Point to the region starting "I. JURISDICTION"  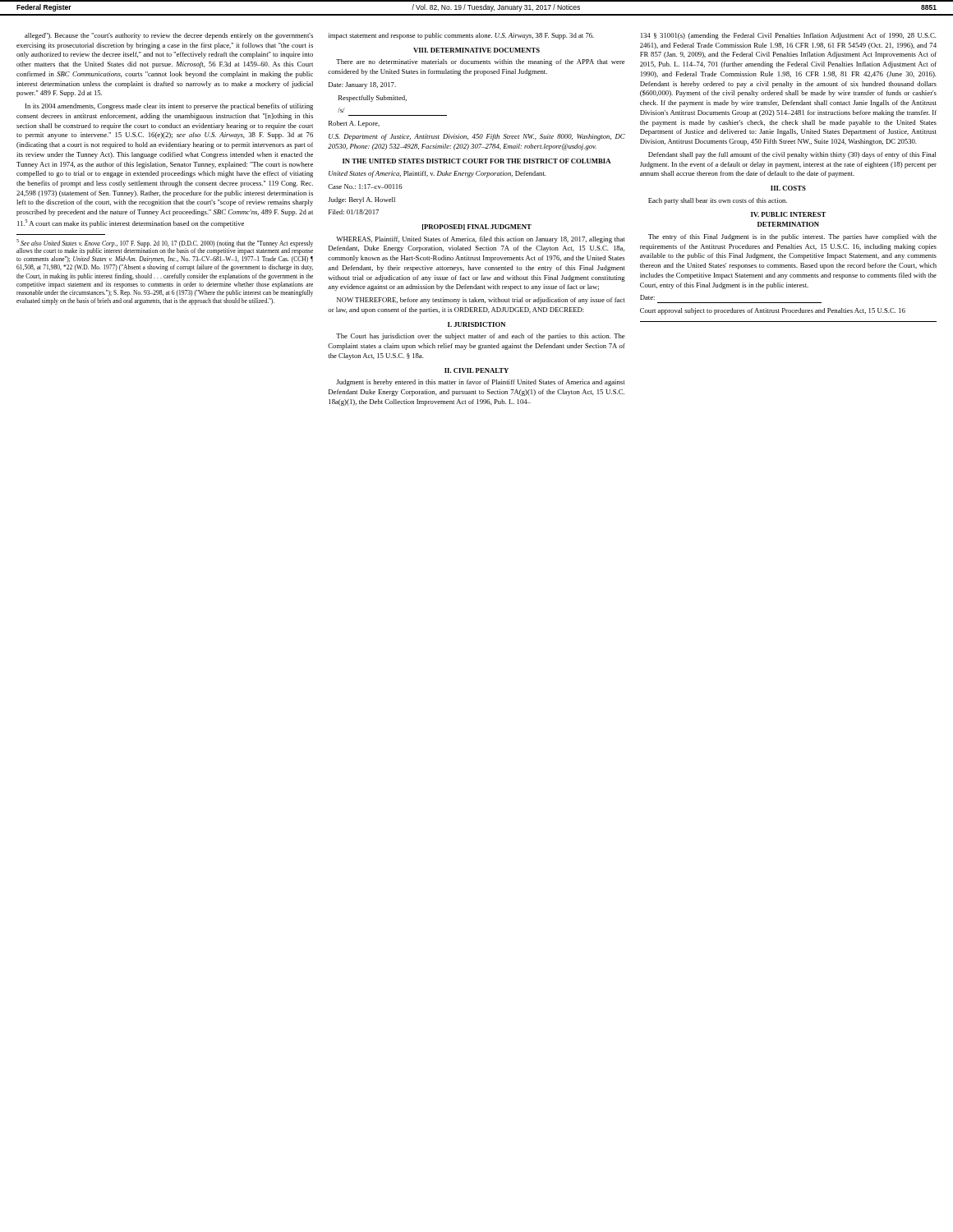(x=476, y=324)
